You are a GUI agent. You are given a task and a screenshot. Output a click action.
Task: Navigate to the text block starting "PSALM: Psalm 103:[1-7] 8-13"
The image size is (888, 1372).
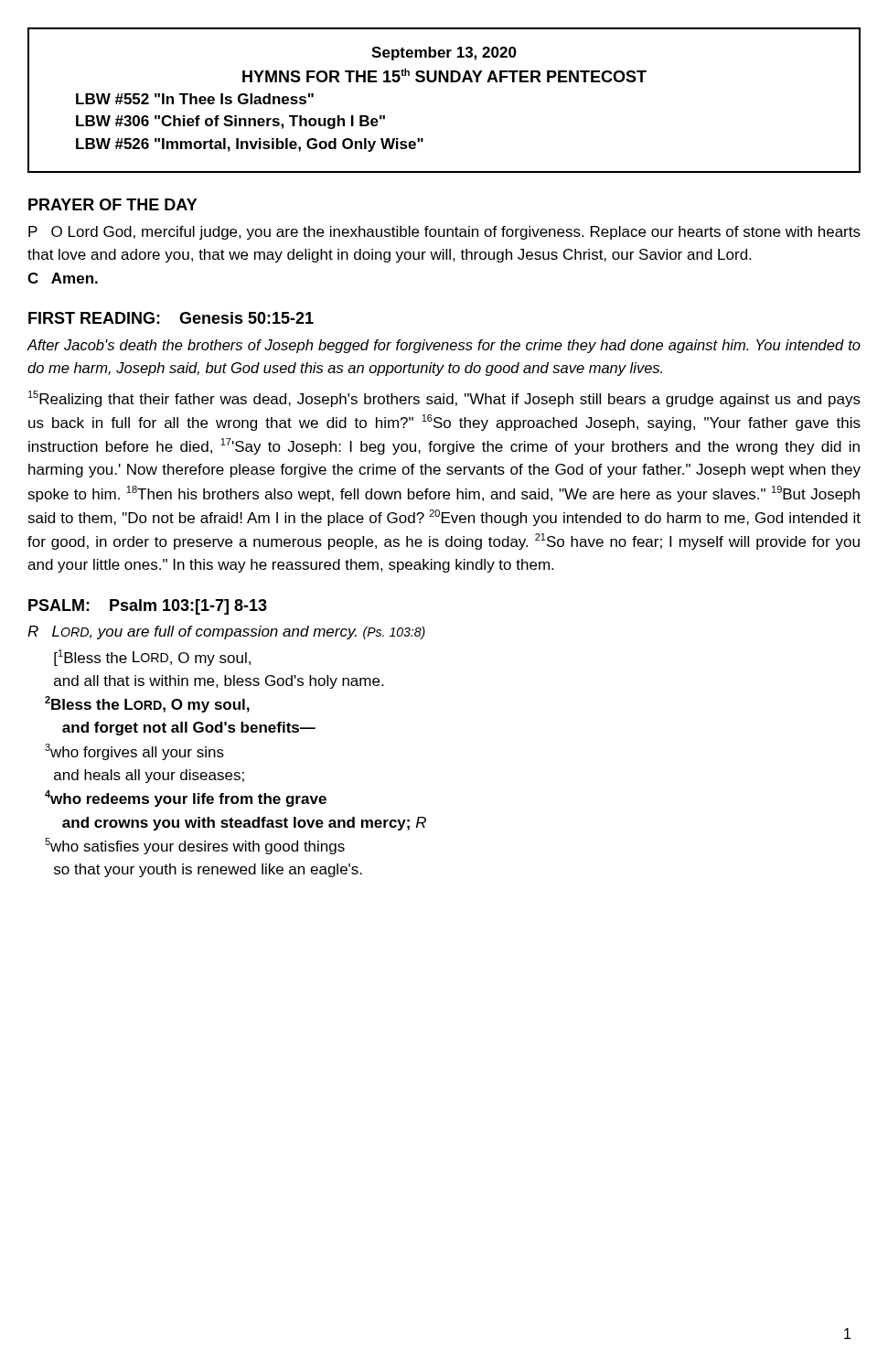pos(147,605)
